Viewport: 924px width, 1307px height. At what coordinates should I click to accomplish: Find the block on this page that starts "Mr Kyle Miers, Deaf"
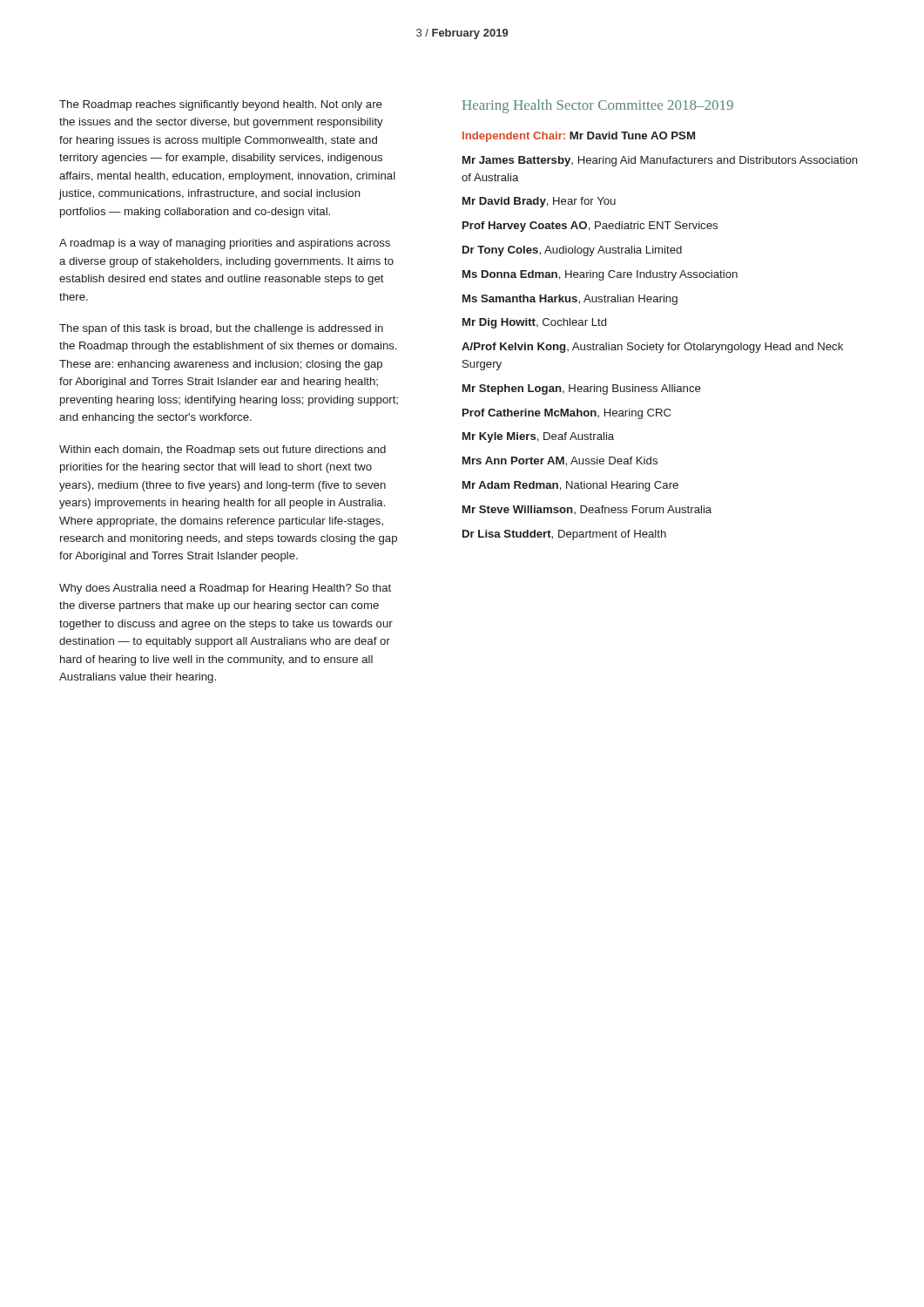(538, 437)
